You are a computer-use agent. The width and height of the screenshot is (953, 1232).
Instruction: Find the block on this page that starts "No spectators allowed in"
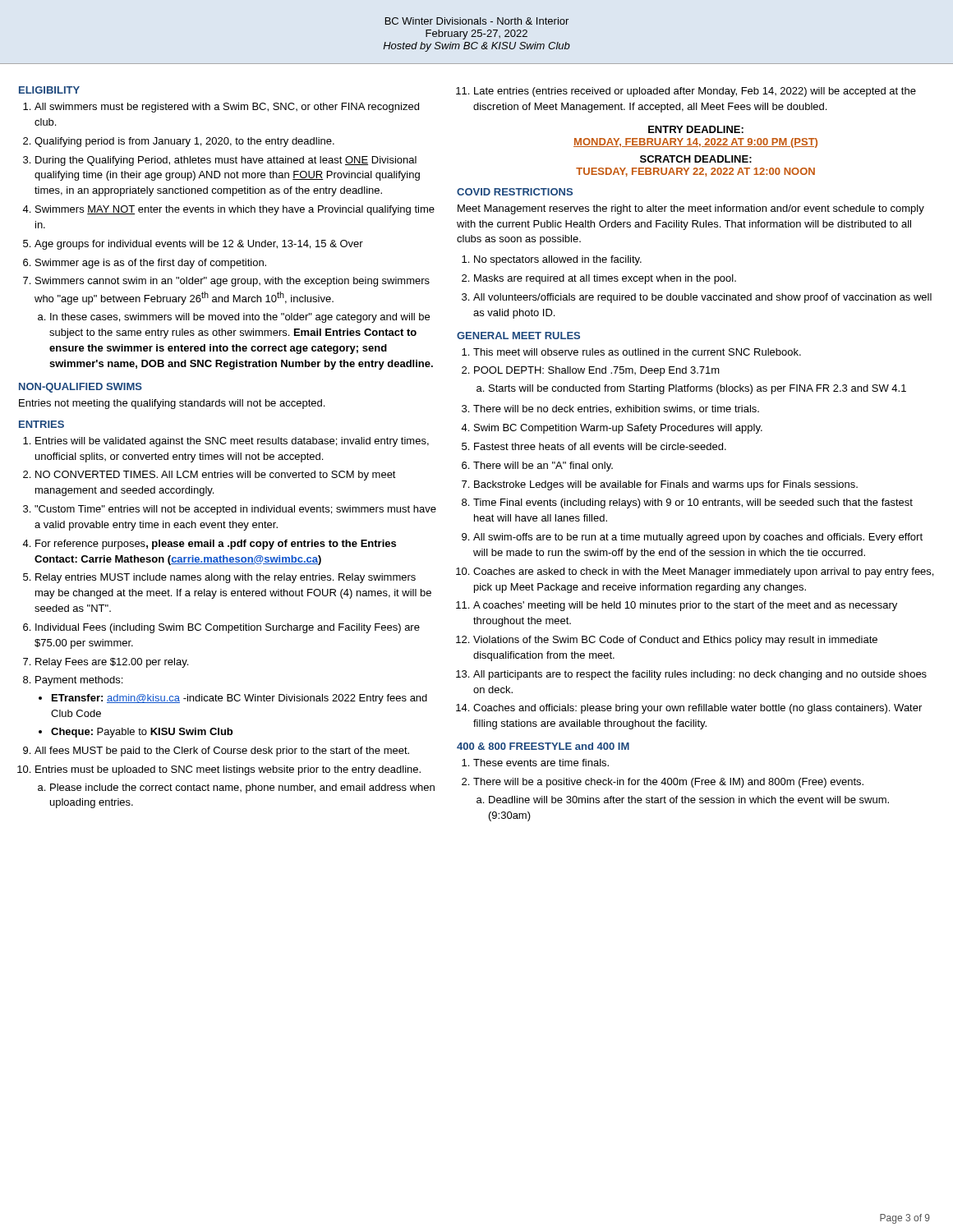pyautogui.click(x=696, y=287)
